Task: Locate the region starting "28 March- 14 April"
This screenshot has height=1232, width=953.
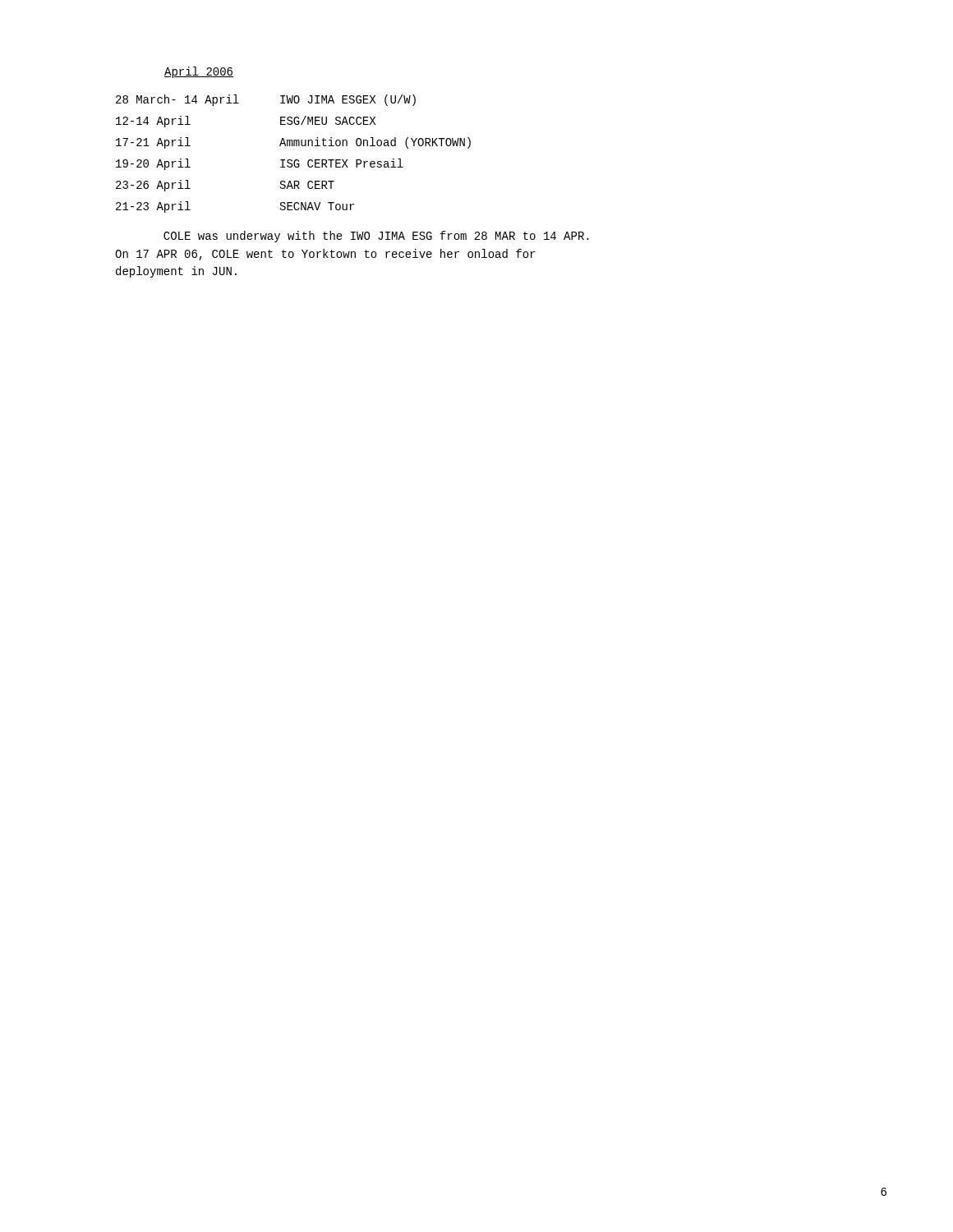Action: coord(188,100)
